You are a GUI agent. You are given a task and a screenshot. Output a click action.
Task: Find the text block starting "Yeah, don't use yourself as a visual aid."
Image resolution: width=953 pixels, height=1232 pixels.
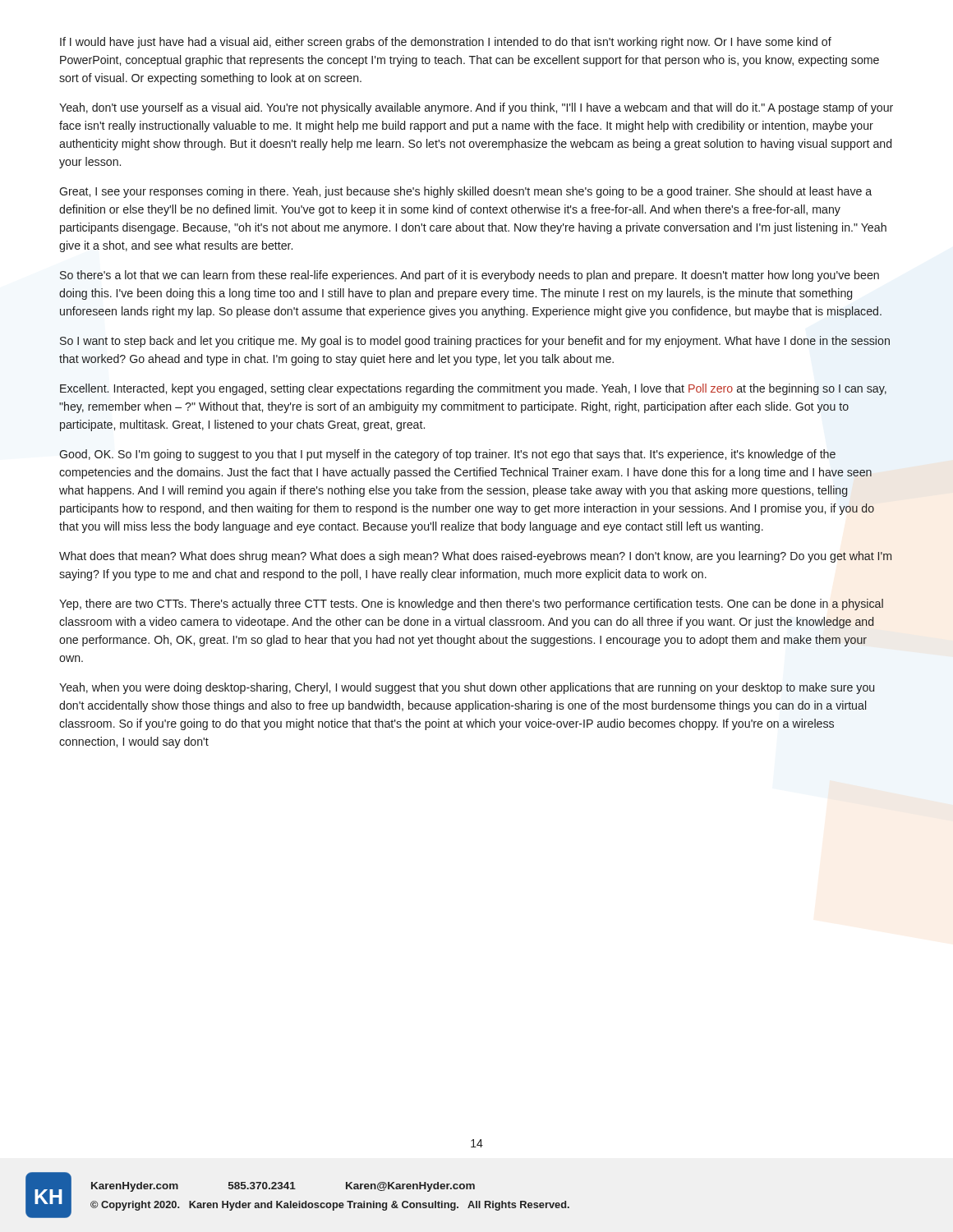(x=476, y=135)
